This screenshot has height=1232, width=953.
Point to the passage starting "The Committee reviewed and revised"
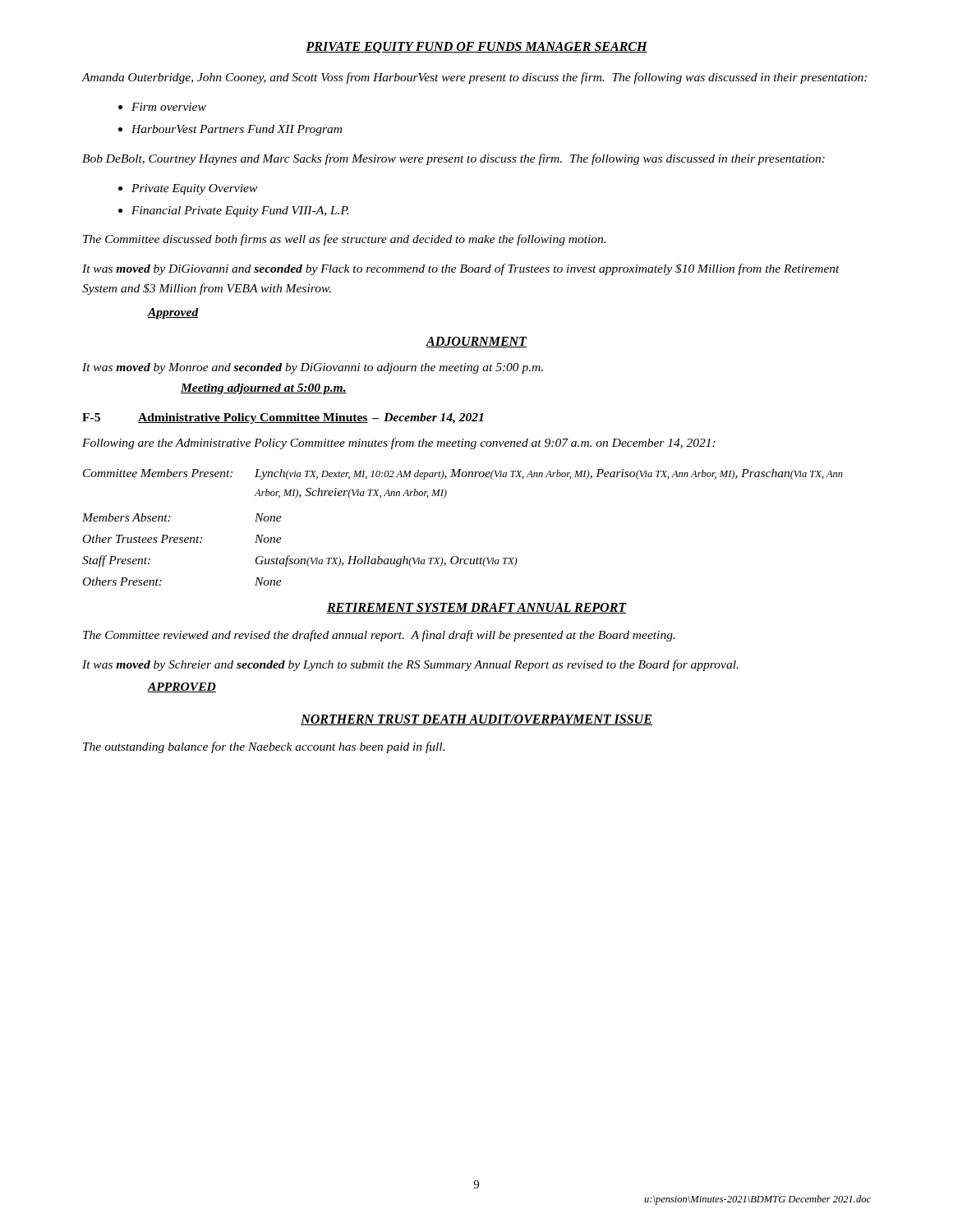point(476,635)
